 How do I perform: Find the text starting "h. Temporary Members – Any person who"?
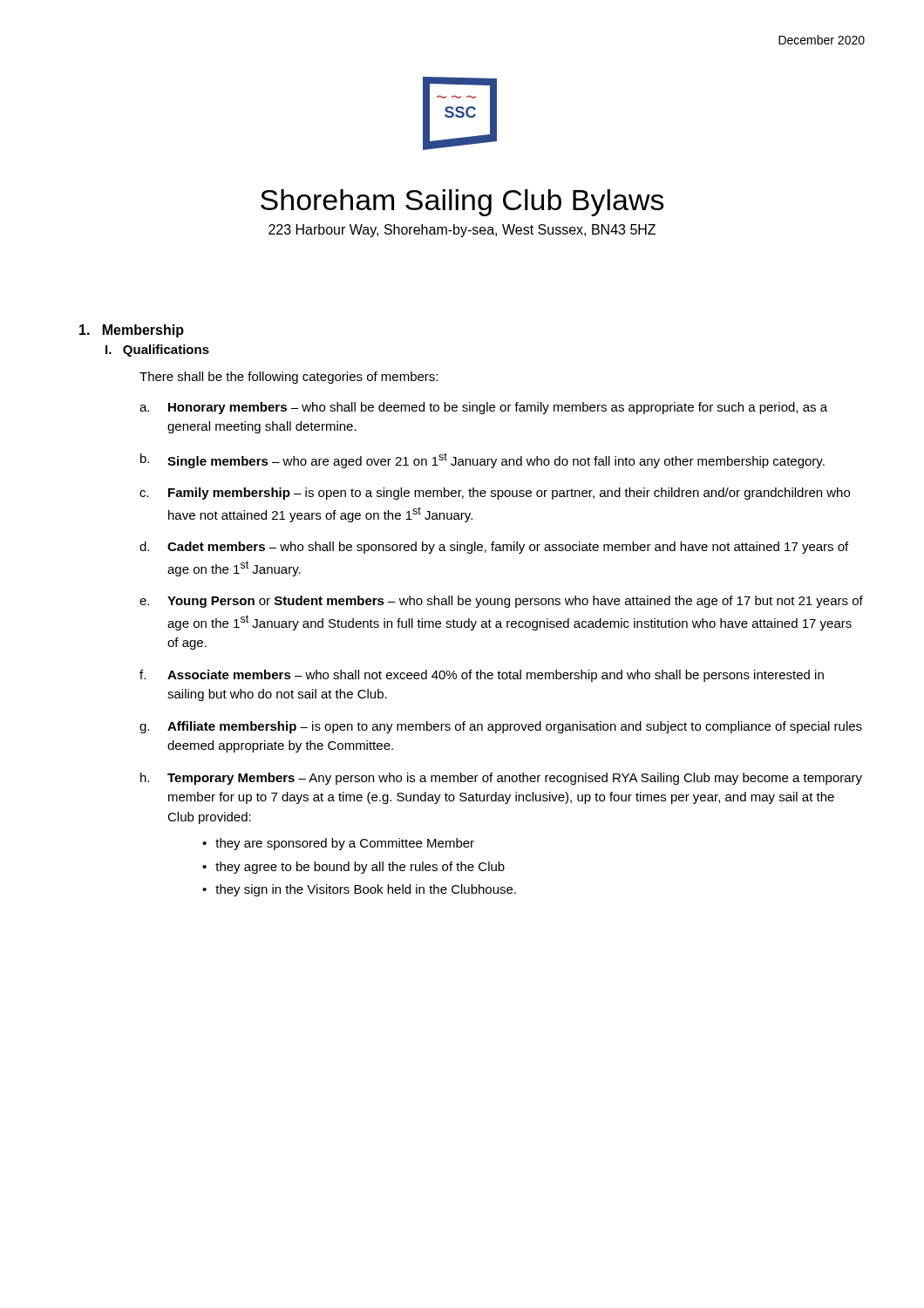(501, 779)
